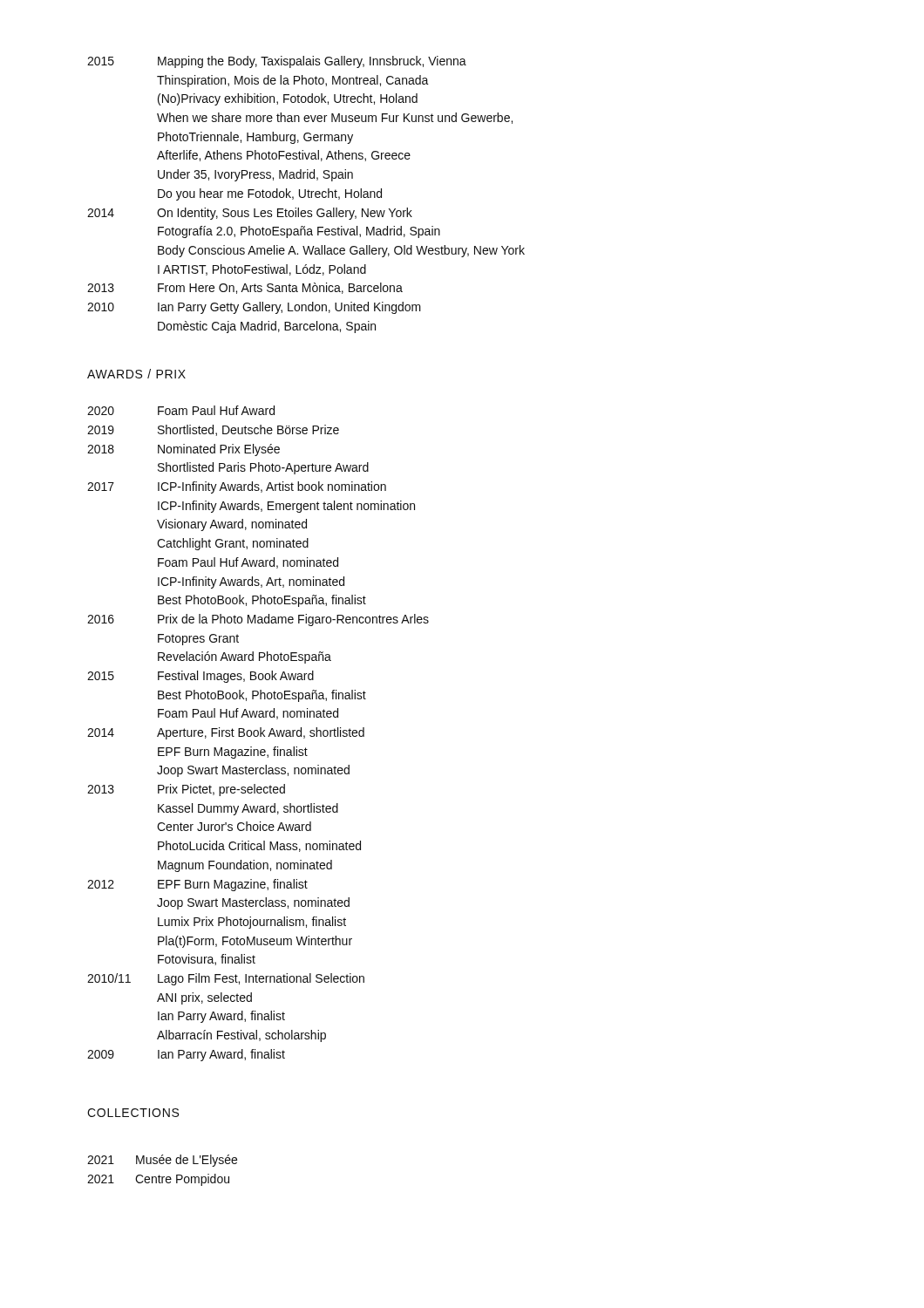Where is the passage that starts "2018 Nominated Prix Elysée Shortlisted Paris"?

[x=183, y=450]
